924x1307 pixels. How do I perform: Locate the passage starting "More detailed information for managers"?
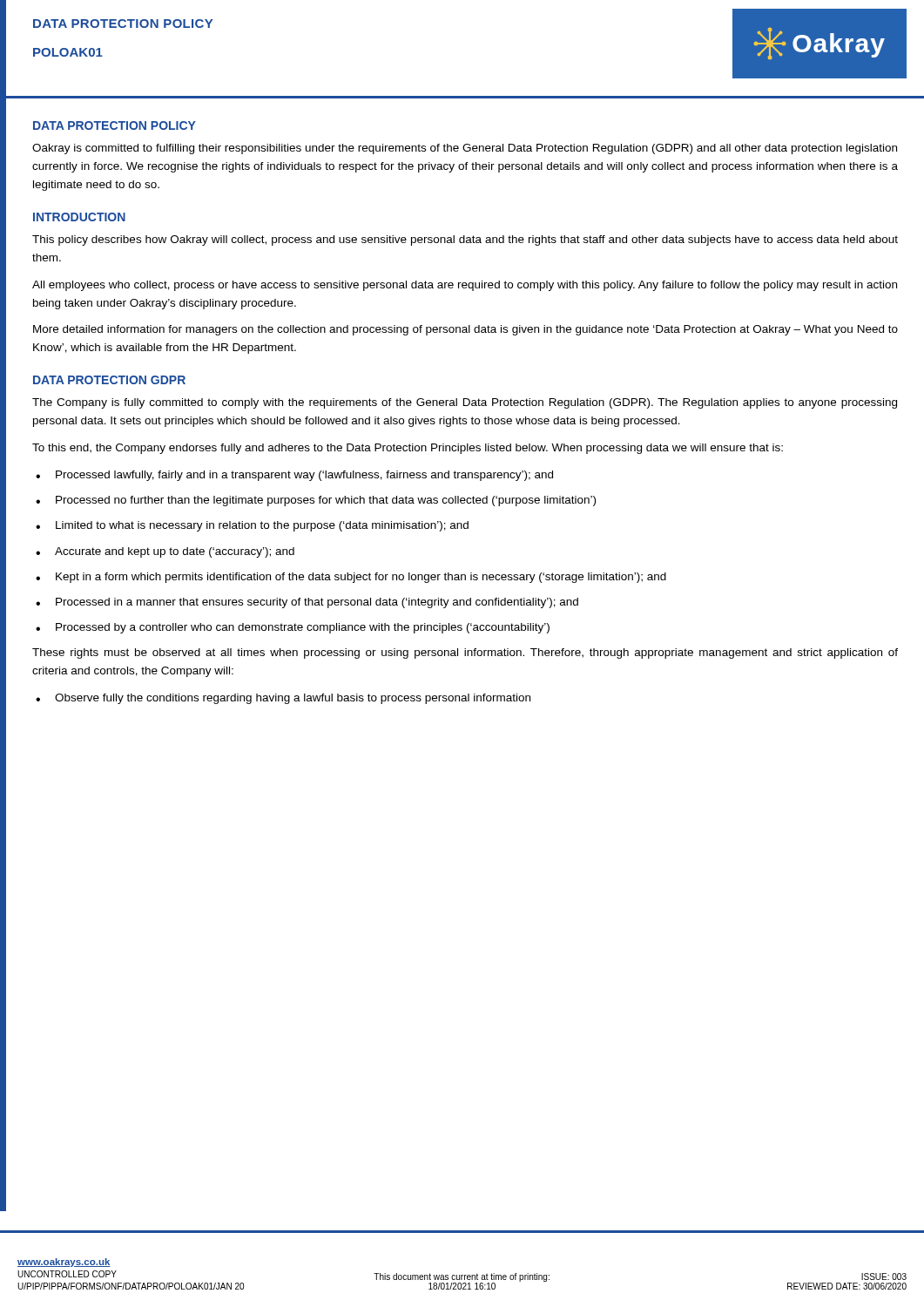(x=465, y=338)
